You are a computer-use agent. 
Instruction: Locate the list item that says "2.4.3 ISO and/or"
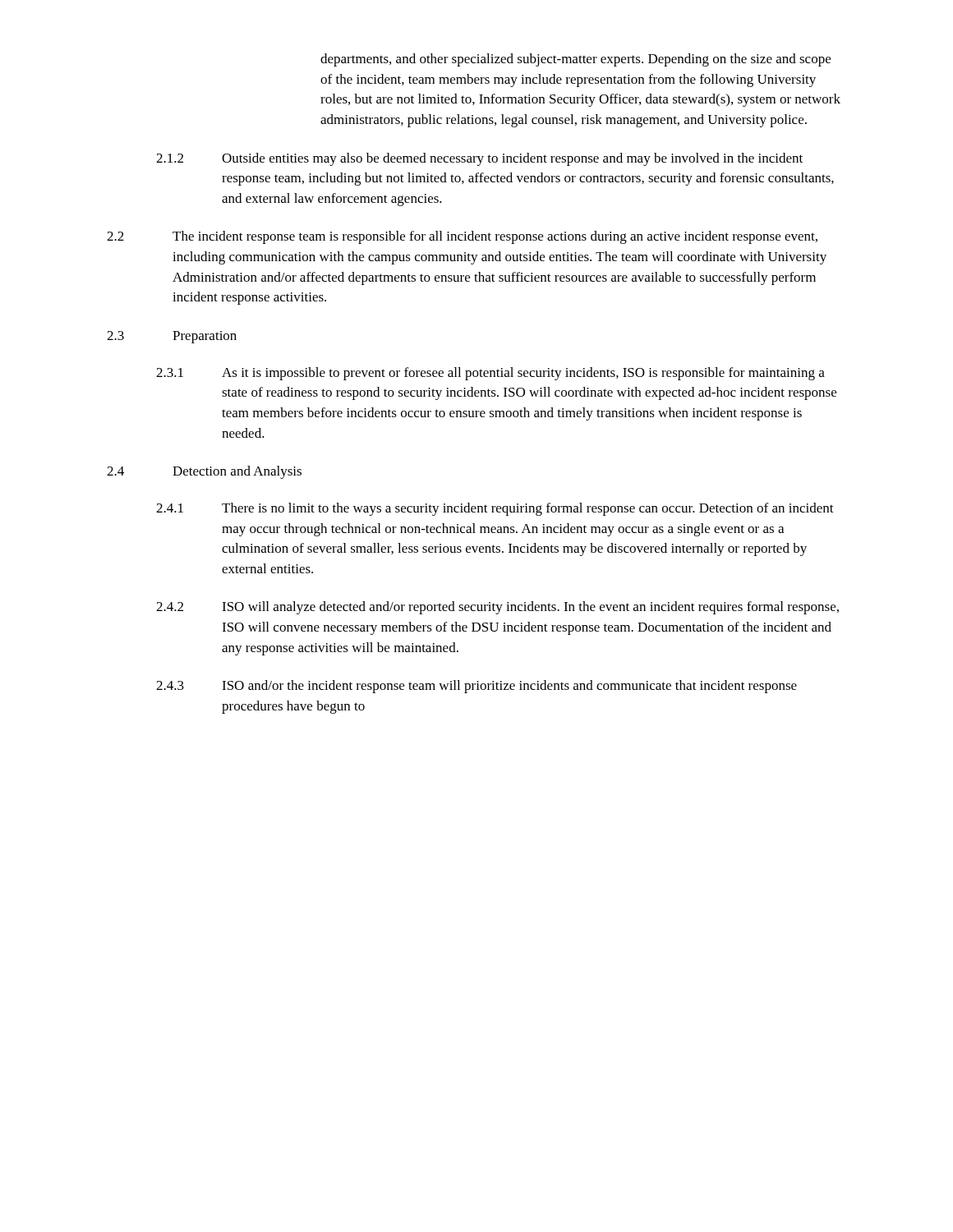501,697
